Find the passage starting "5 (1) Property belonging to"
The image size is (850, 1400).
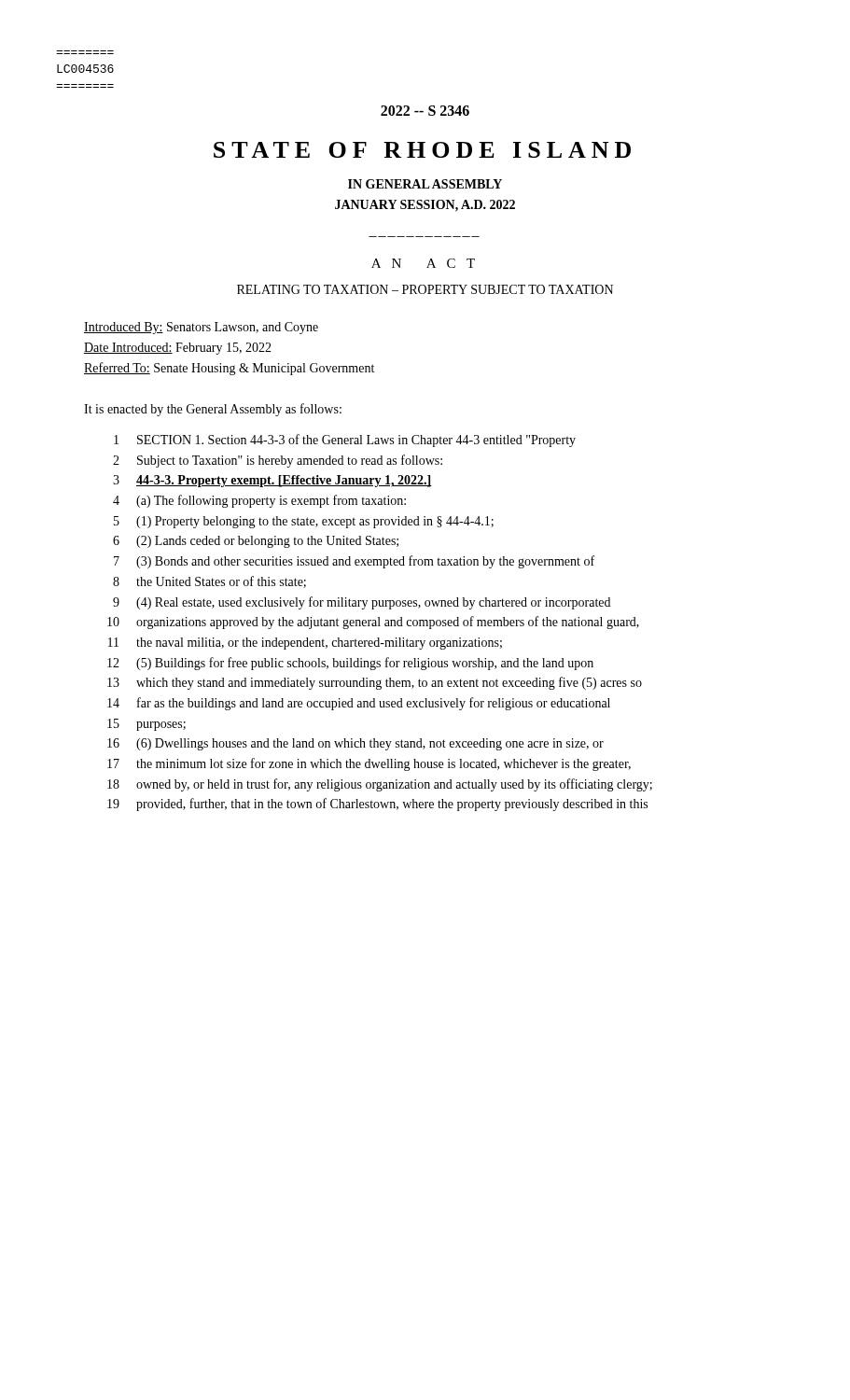pos(425,521)
